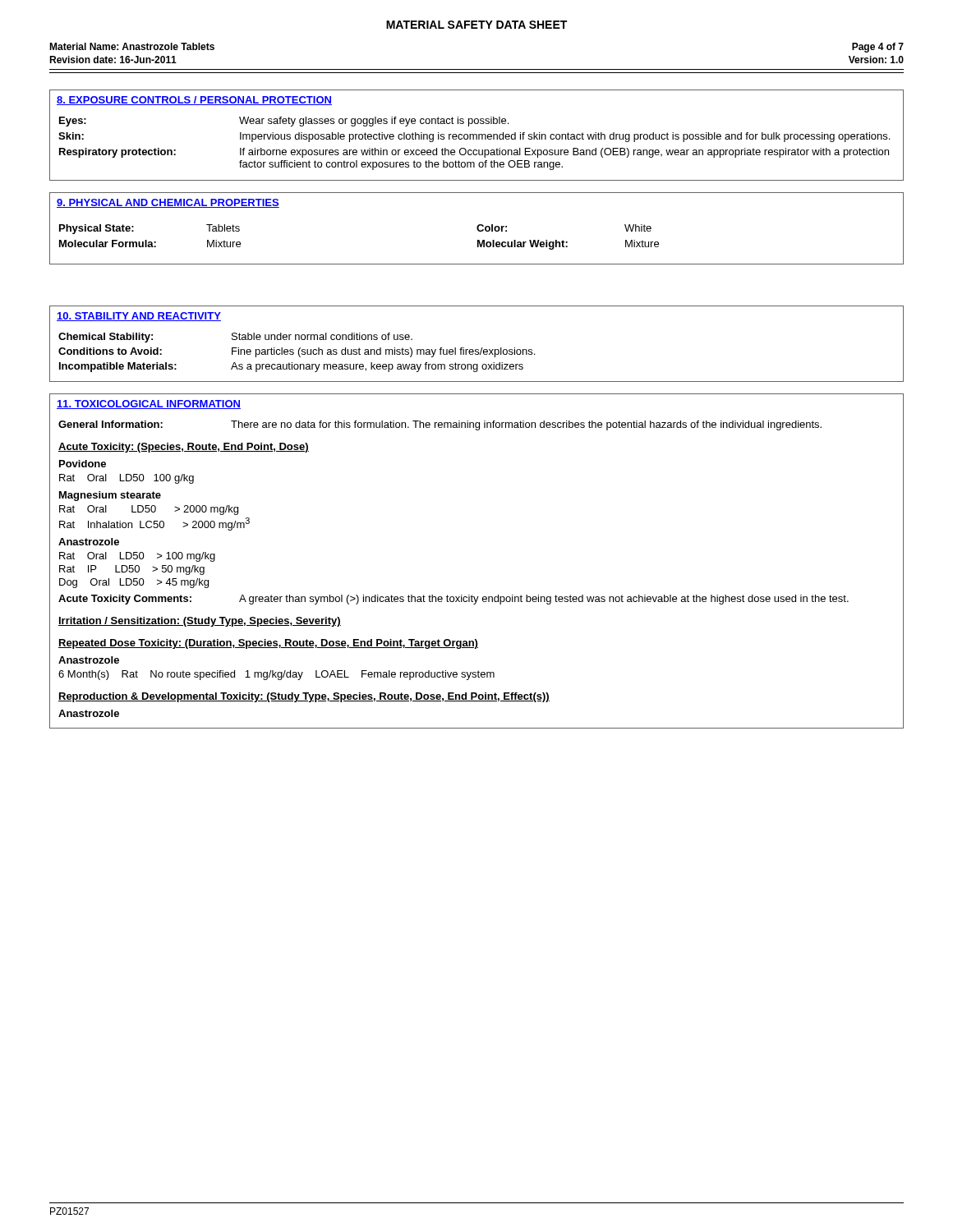This screenshot has width=953, height=1232.
Task: Select the block starting "General Information: There are no"
Action: pos(476,424)
